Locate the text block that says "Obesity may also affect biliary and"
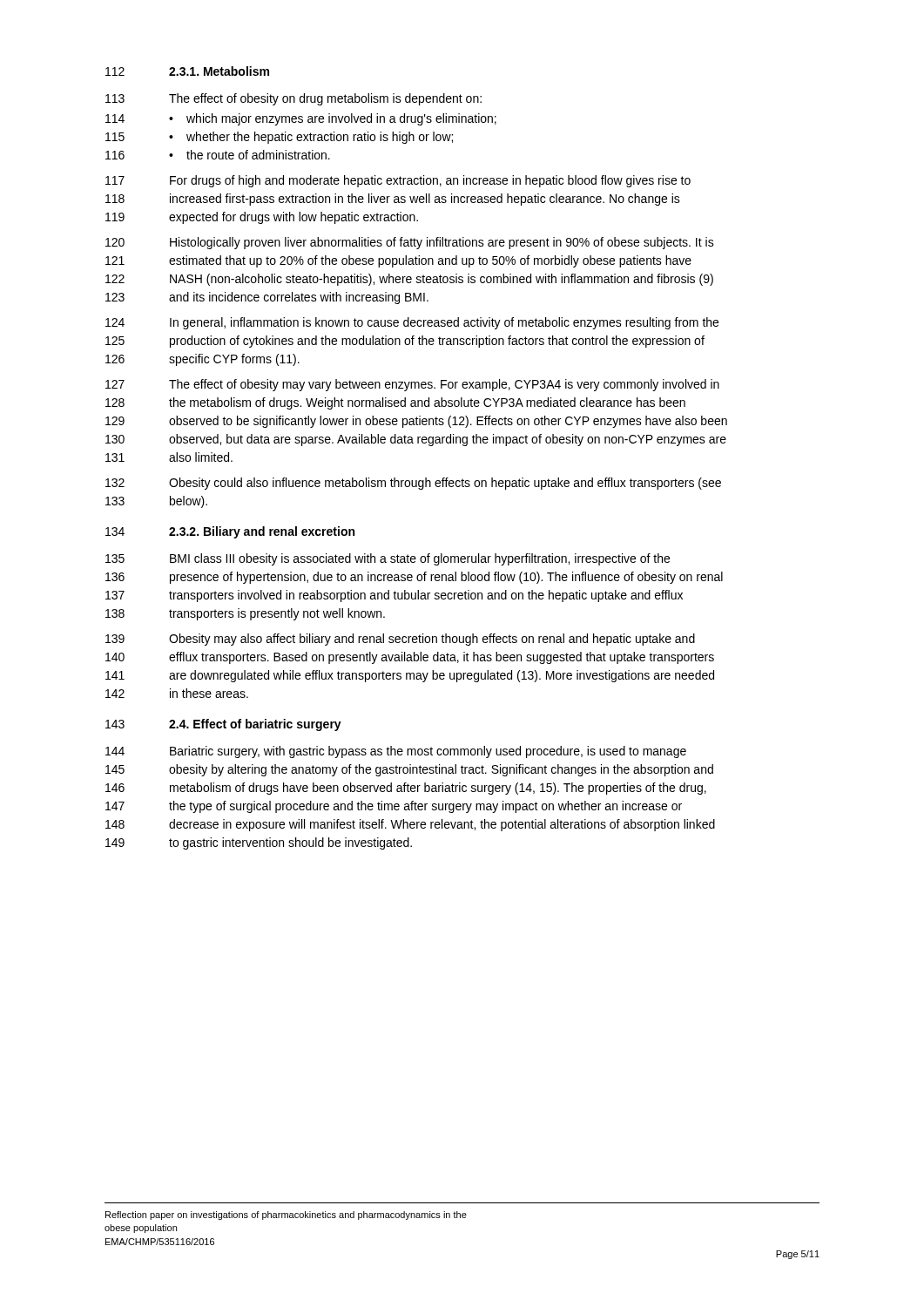This screenshot has width=924, height=1307. [x=432, y=639]
